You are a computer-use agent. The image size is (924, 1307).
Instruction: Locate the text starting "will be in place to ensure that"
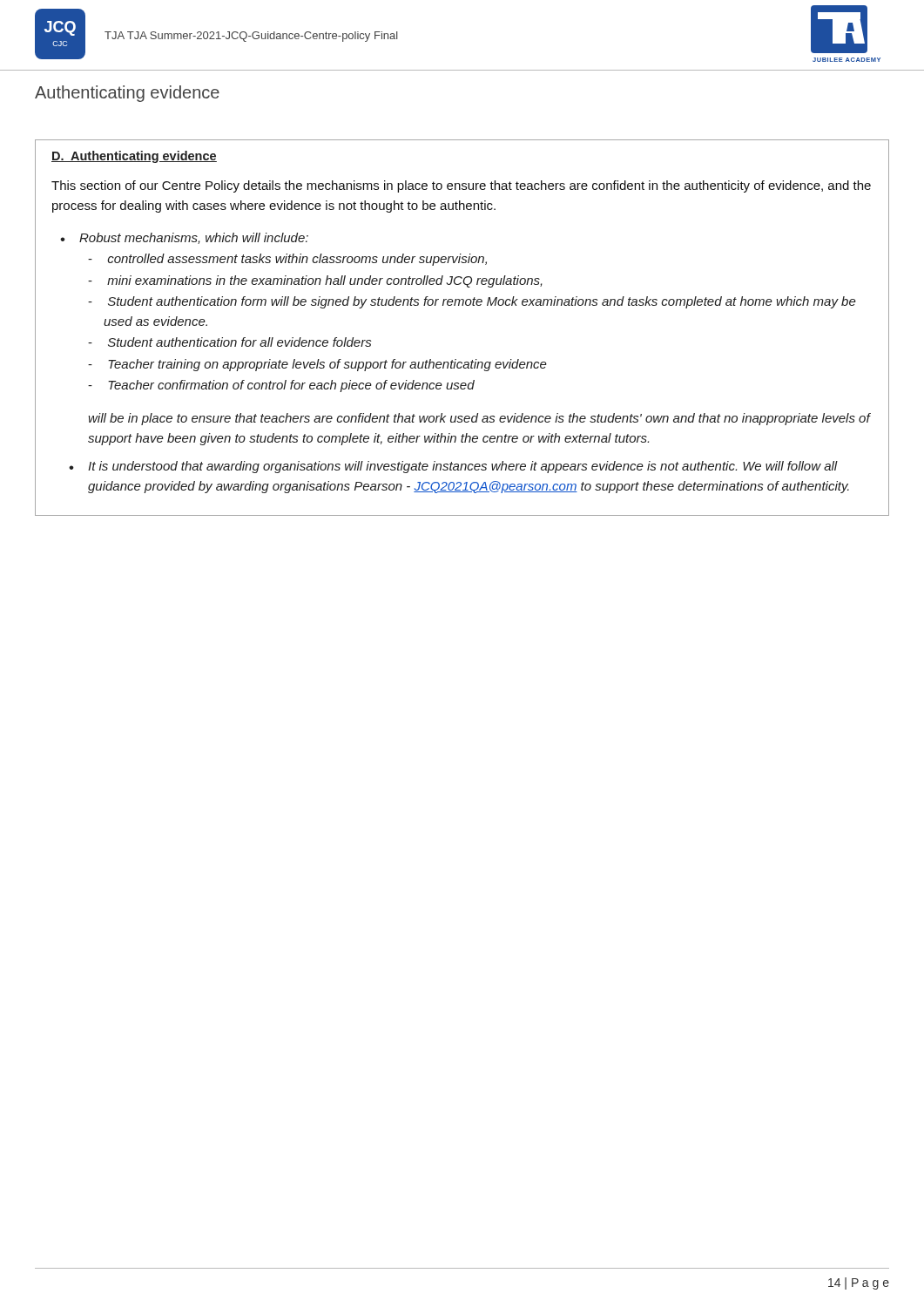click(479, 428)
